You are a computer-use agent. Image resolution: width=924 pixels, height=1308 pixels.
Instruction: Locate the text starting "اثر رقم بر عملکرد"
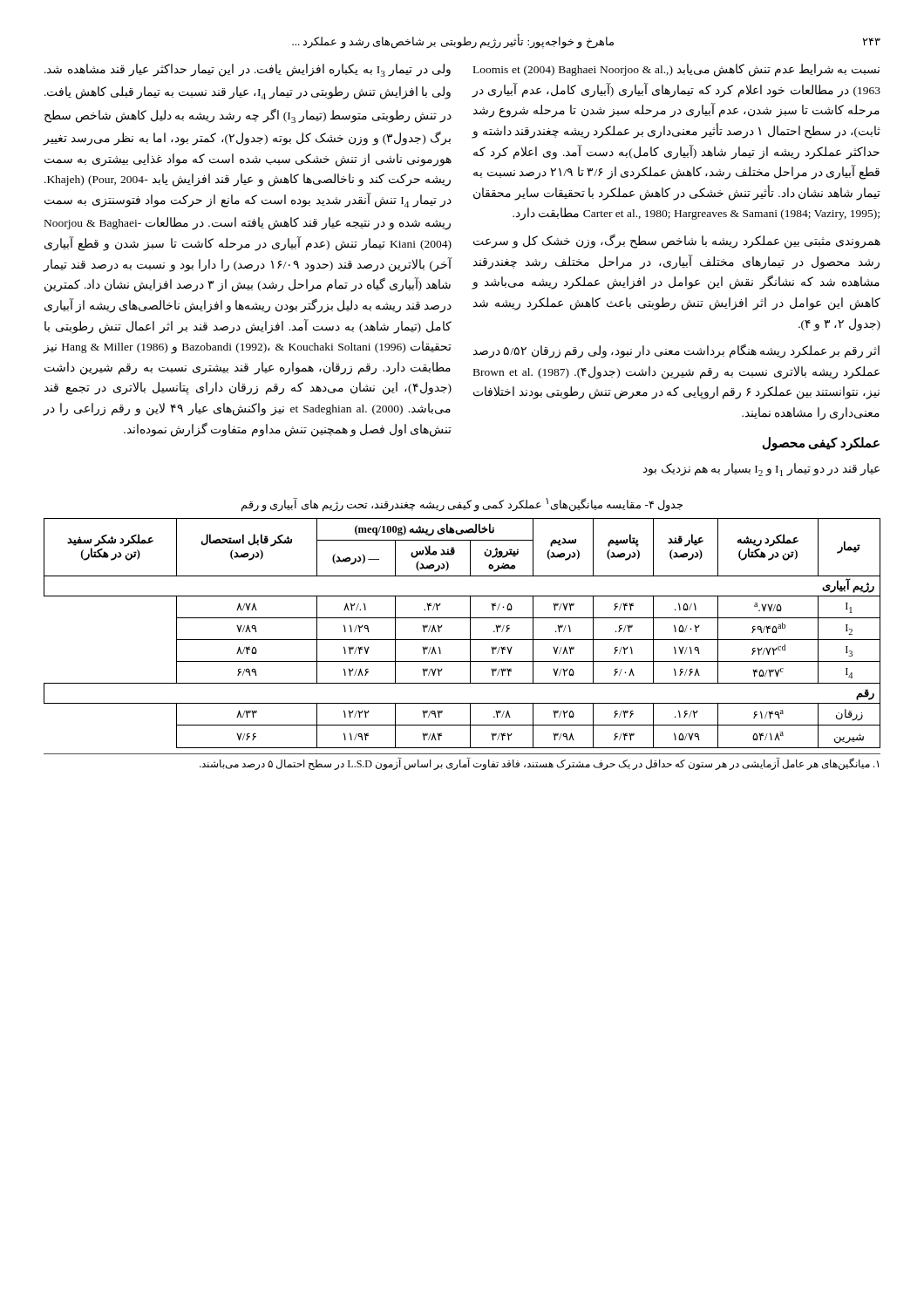point(676,382)
